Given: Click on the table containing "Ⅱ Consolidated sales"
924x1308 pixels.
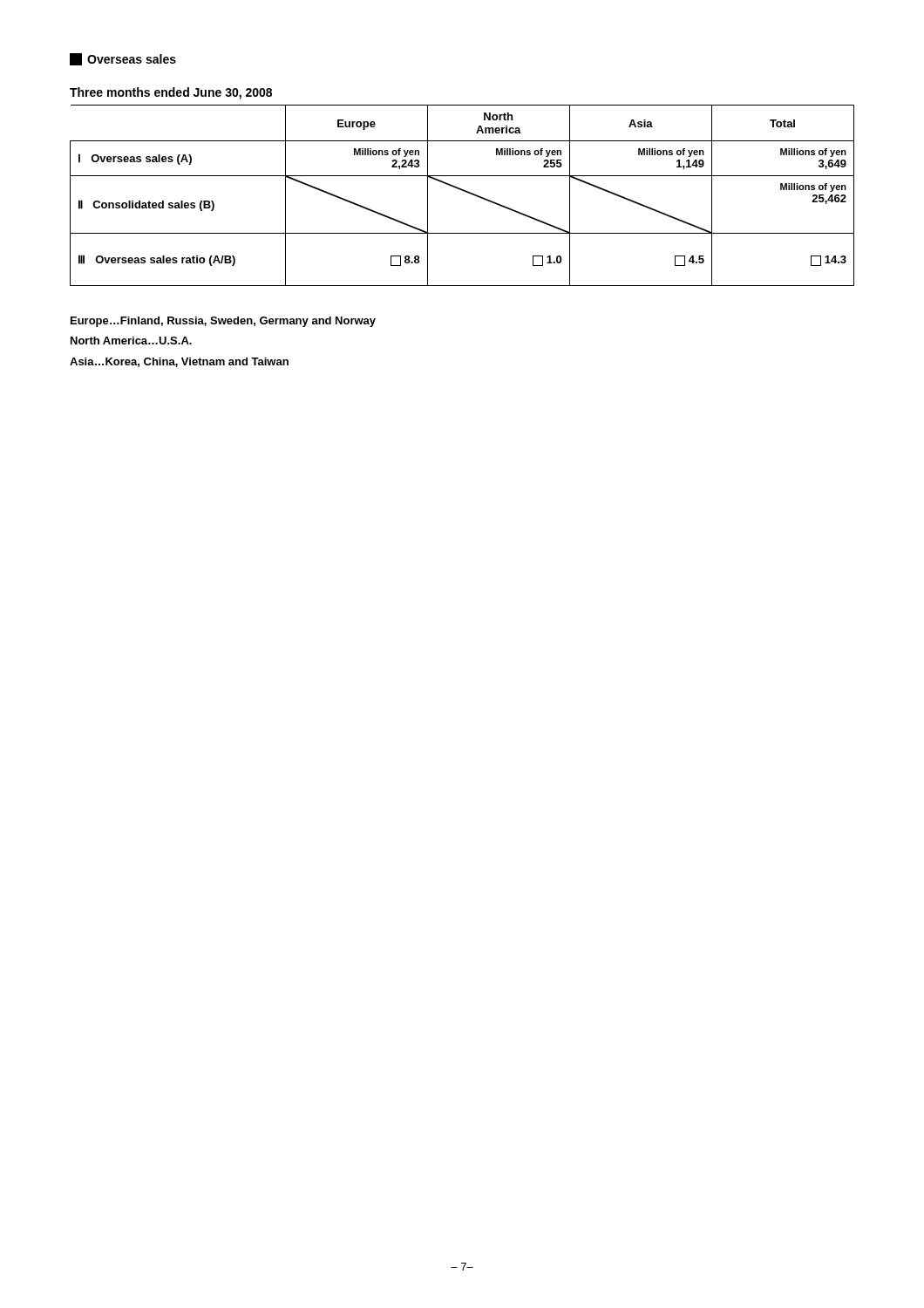Looking at the screenshot, I should pyautogui.click(x=462, y=195).
